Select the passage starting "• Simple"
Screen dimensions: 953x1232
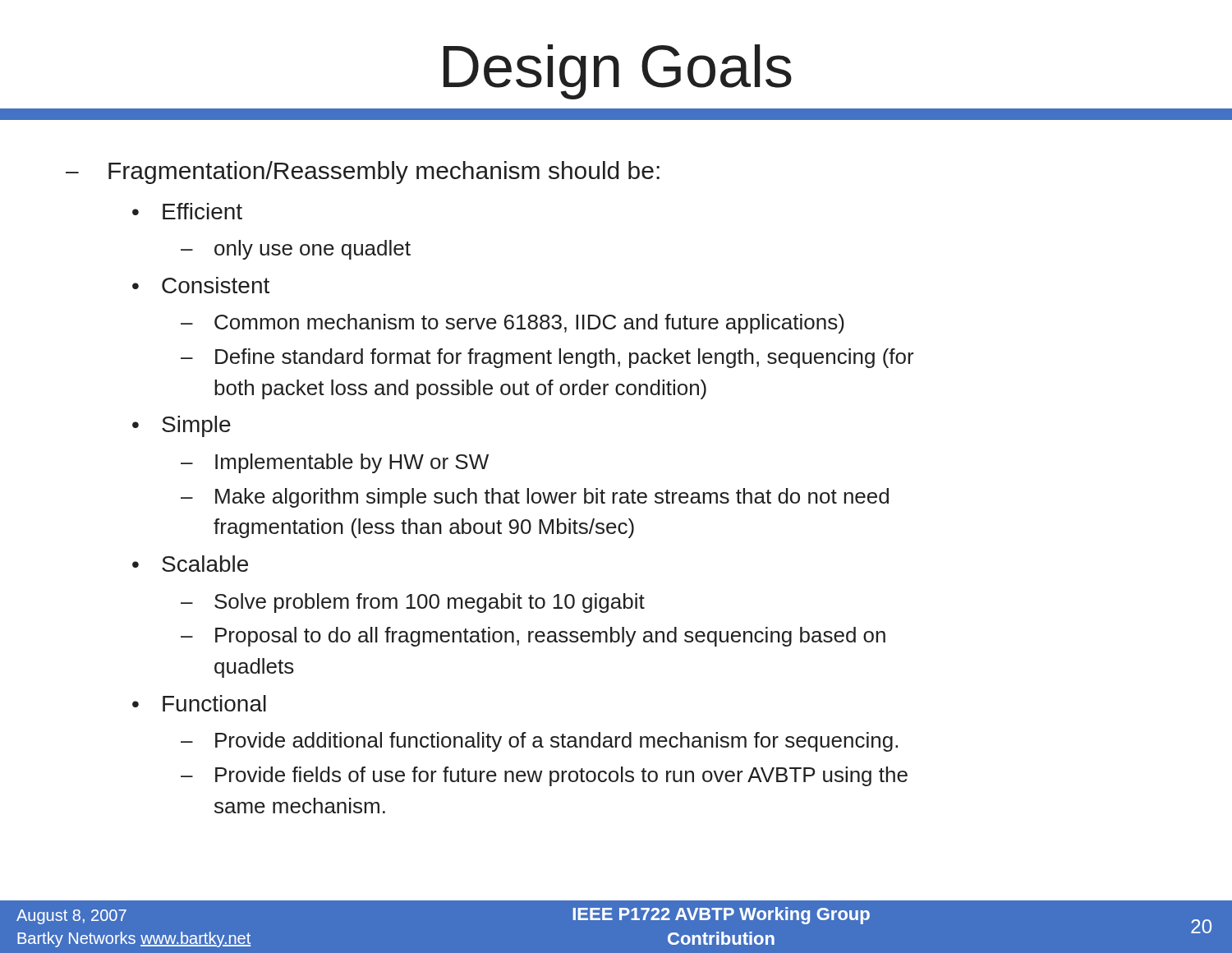[x=181, y=425]
